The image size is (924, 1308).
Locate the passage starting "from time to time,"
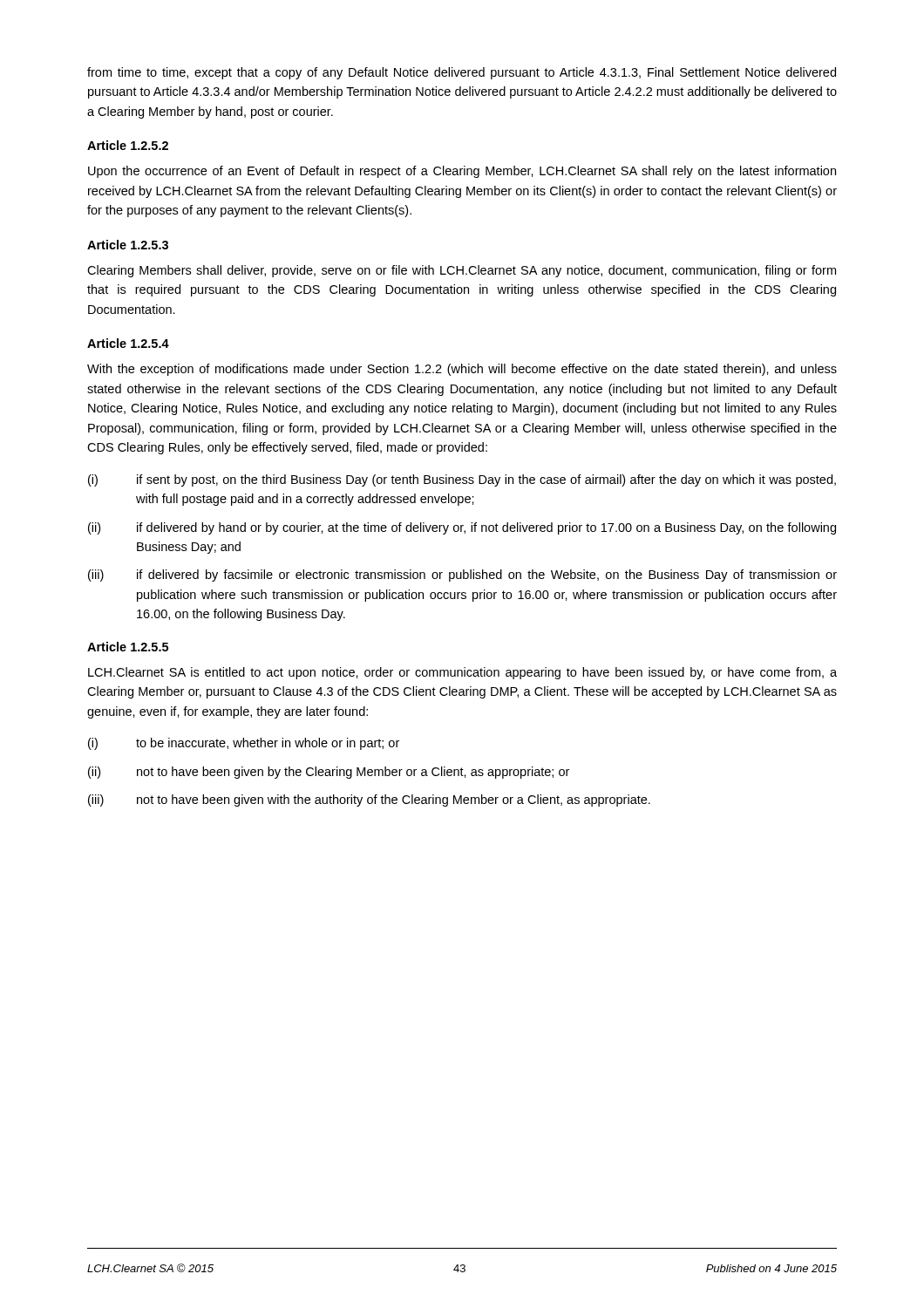(462, 92)
